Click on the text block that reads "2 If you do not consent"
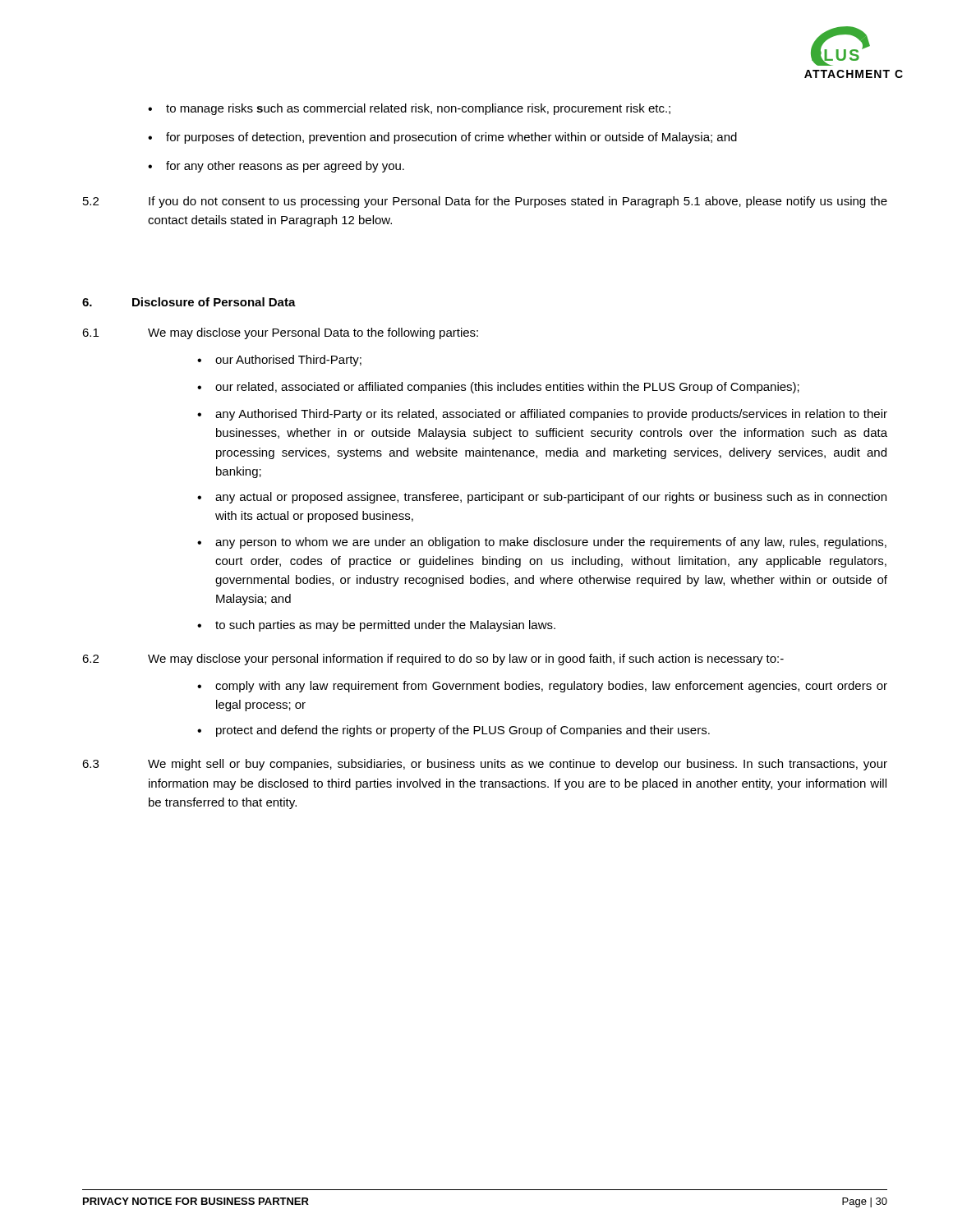Screen dimensions: 1232x953 coord(485,210)
